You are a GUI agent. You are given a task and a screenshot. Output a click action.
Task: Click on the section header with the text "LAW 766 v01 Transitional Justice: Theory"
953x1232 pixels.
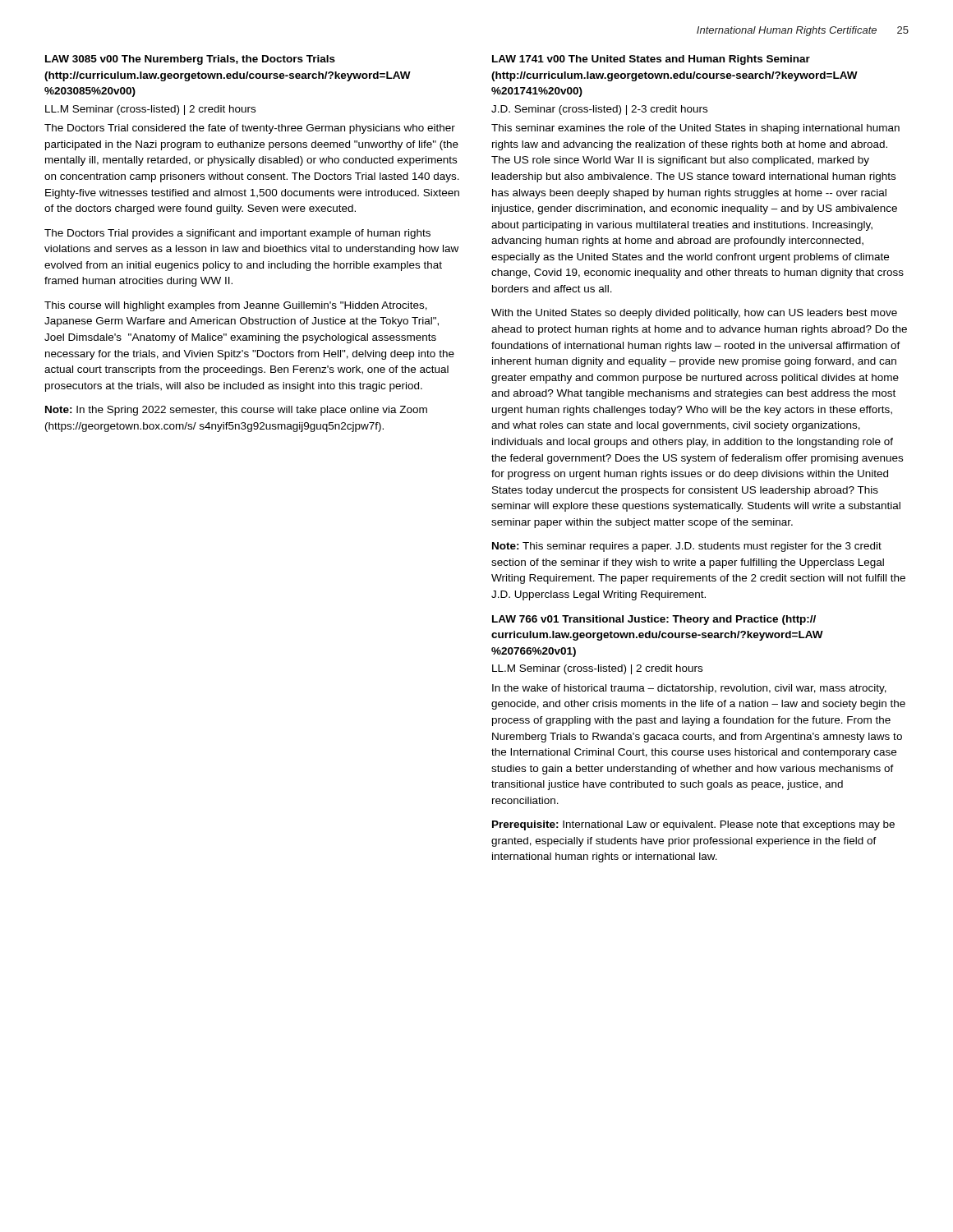click(x=700, y=635)
